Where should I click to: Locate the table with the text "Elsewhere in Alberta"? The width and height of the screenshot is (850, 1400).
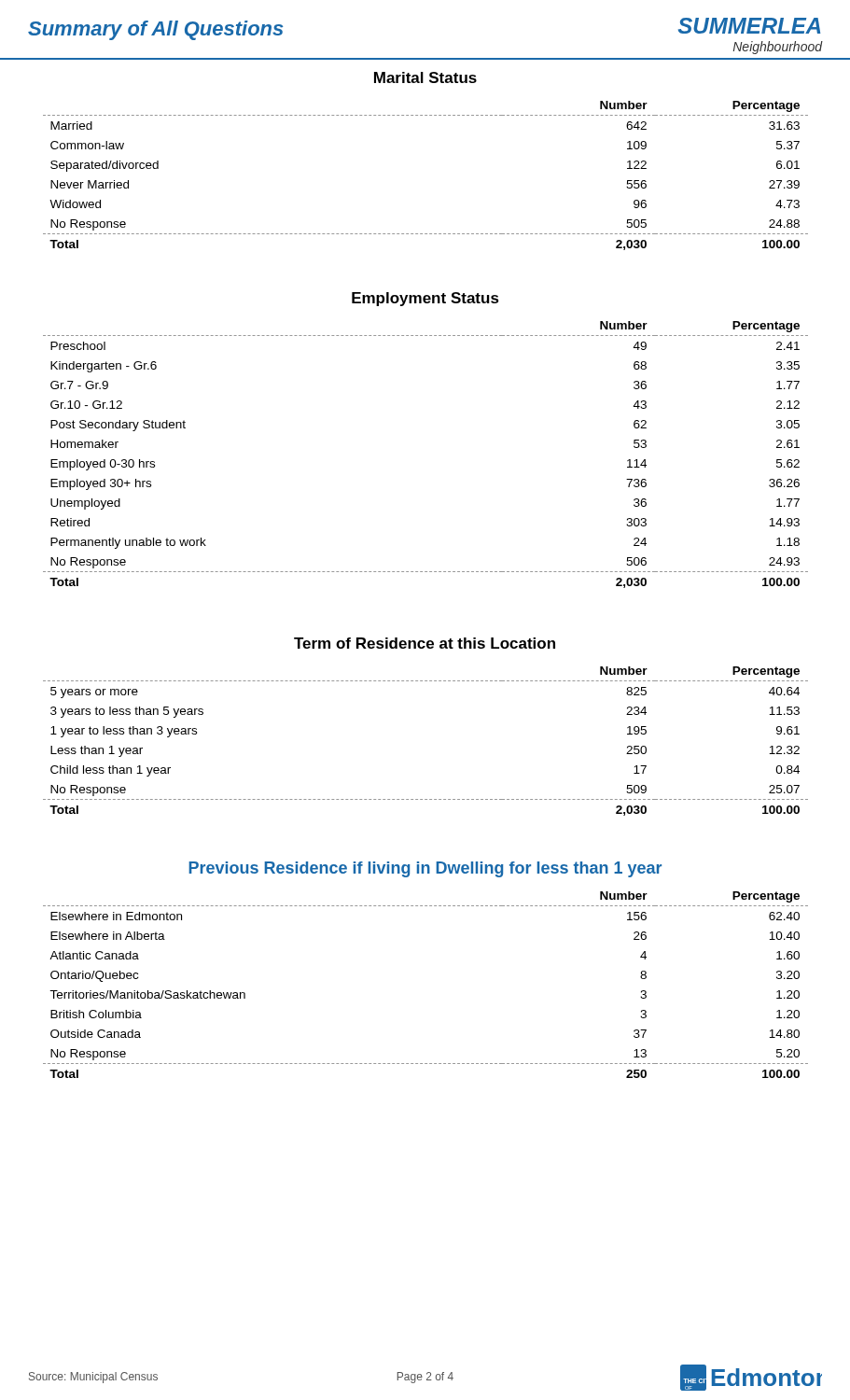click(x=425, y=985)
